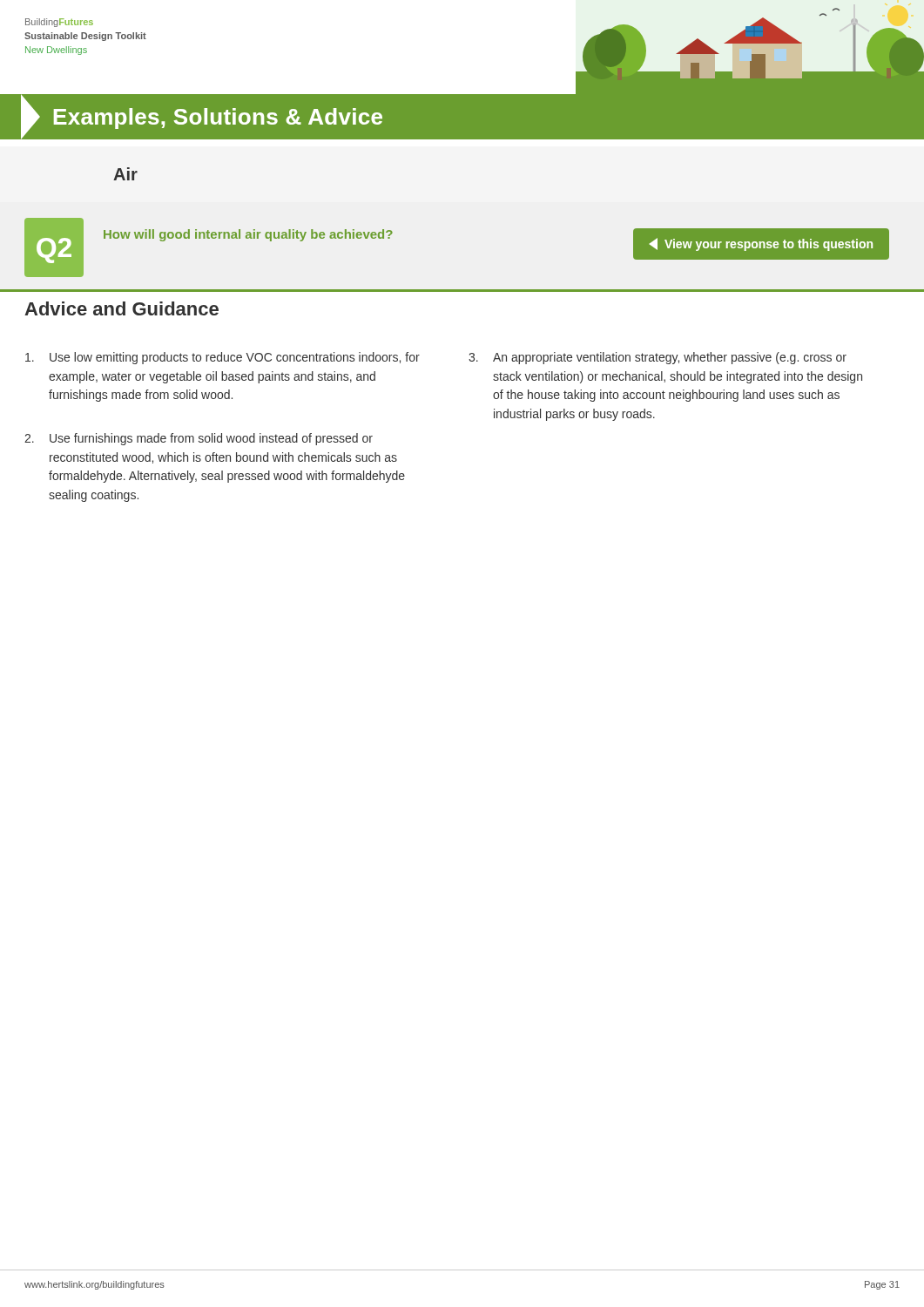Select the section header that says "Examples, Solutions & Advice"
The height and width of the screenshot is (1307, 924).
pyautogui.click(x=218, y=116)
